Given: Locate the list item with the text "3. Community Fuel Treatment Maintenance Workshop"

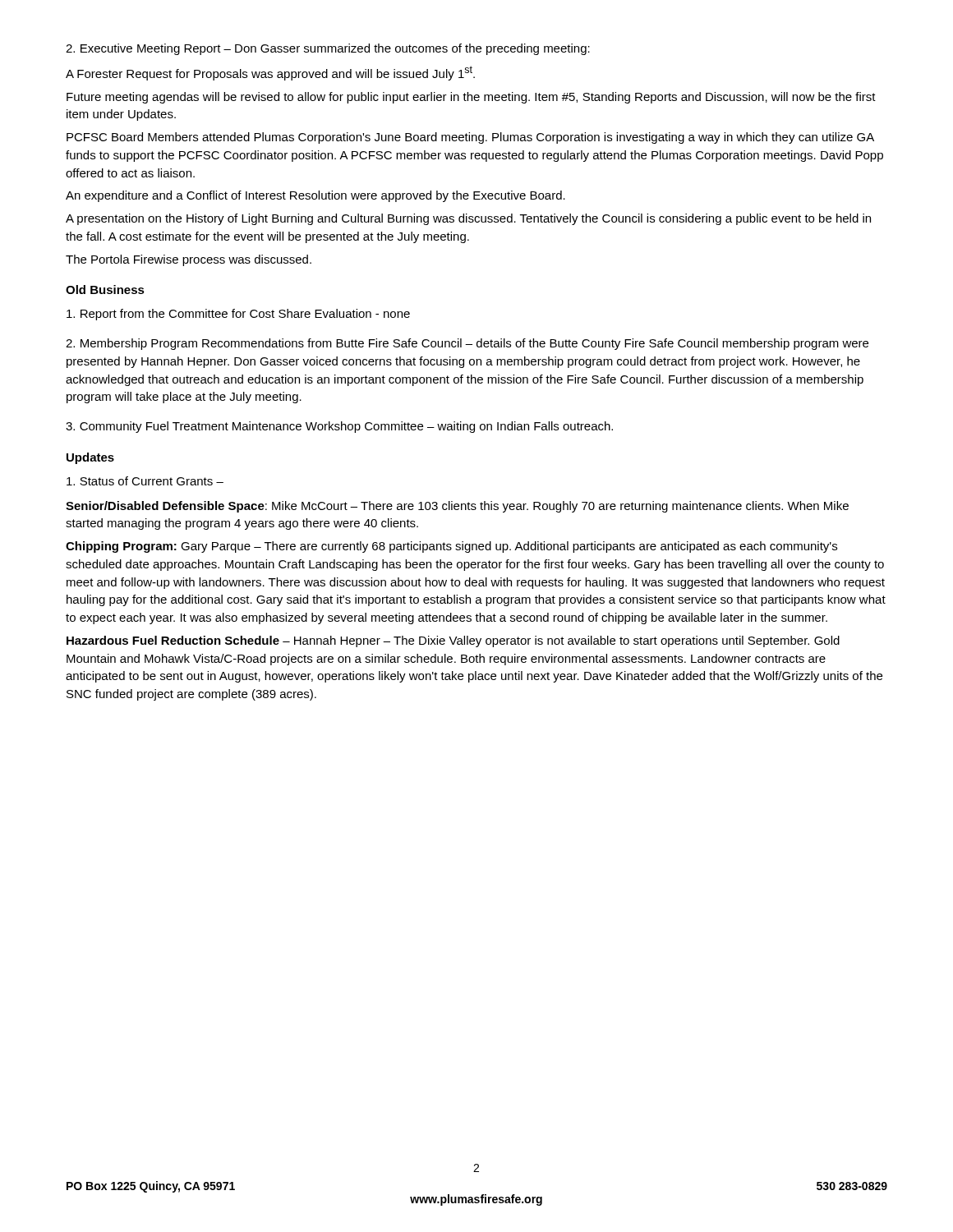Looking at the screenshot, I should click(x=476, y=426).
